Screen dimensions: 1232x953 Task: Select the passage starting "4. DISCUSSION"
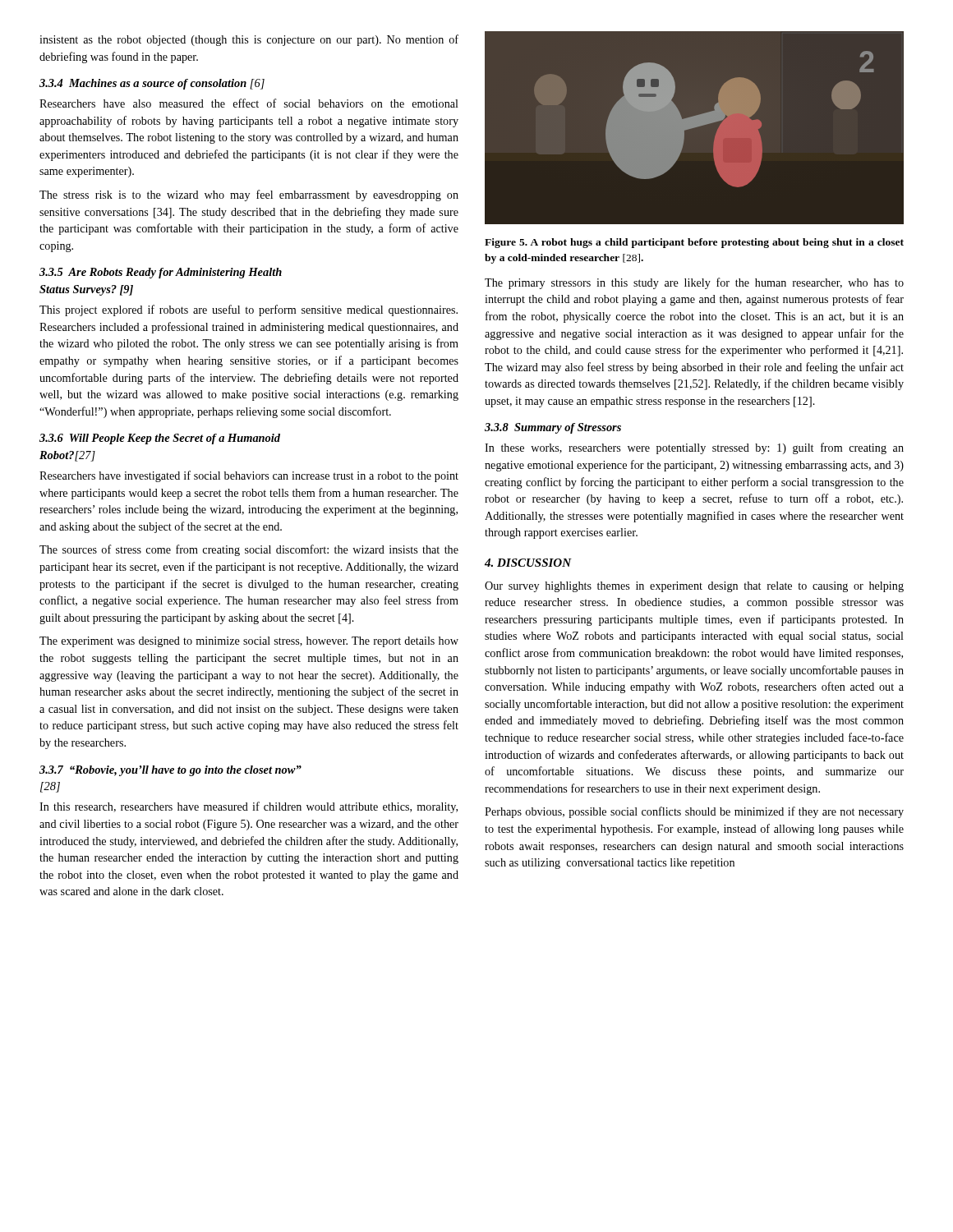pos(528,563)
